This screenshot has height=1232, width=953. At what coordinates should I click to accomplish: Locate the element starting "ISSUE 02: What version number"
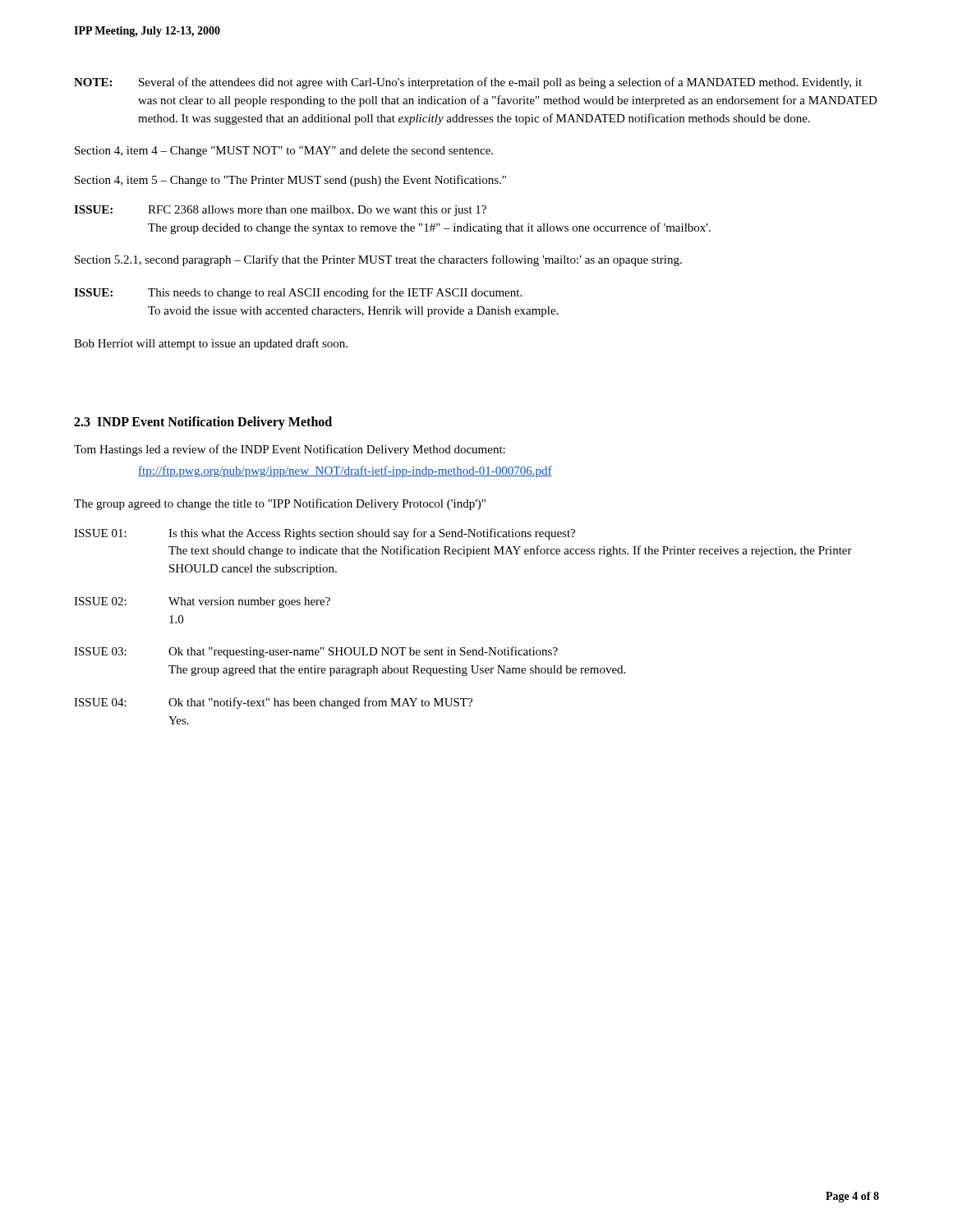[202, 602]
